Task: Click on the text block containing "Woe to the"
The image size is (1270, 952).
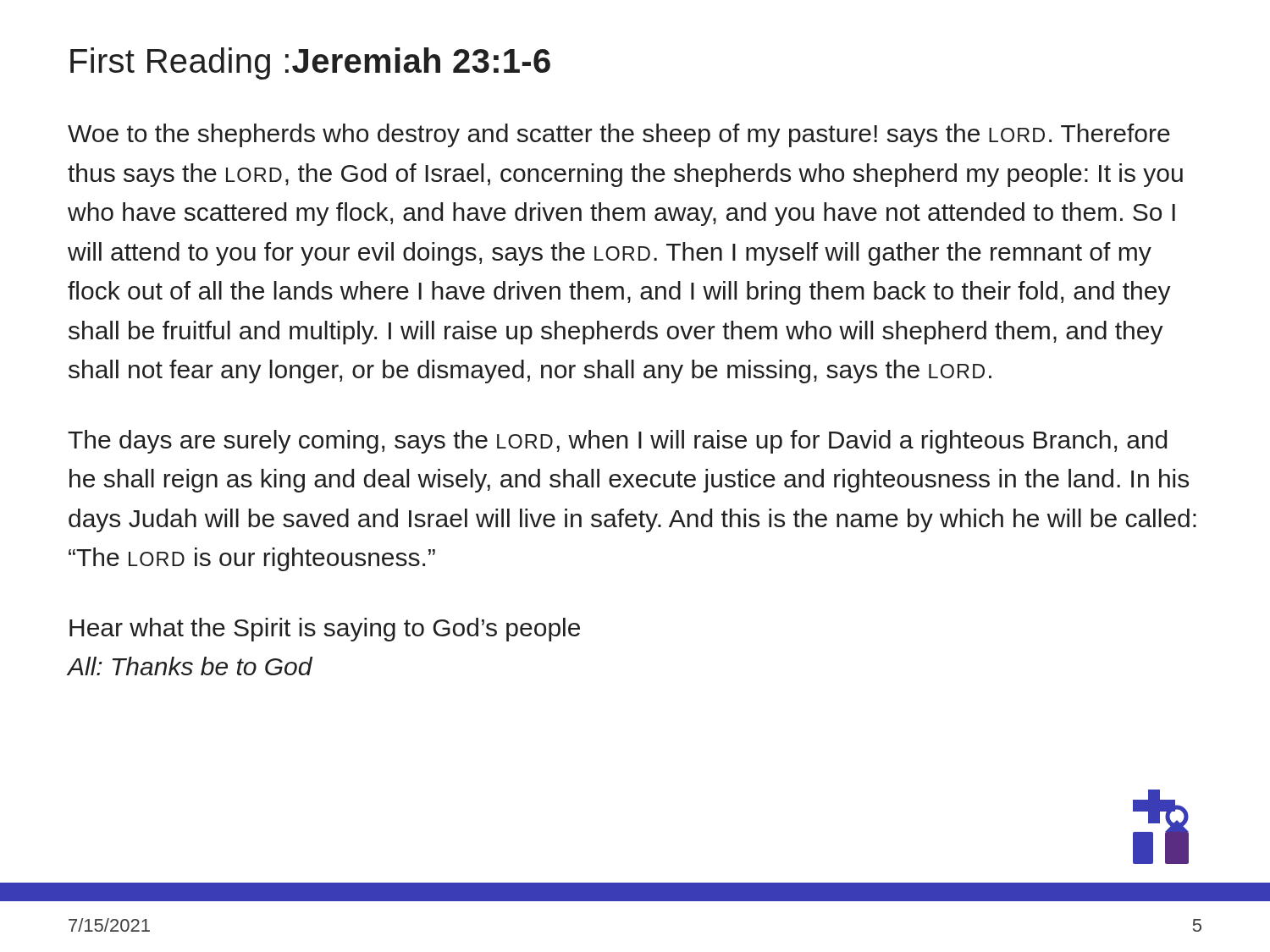Action: pyautogui.click(x=626, y=251)
